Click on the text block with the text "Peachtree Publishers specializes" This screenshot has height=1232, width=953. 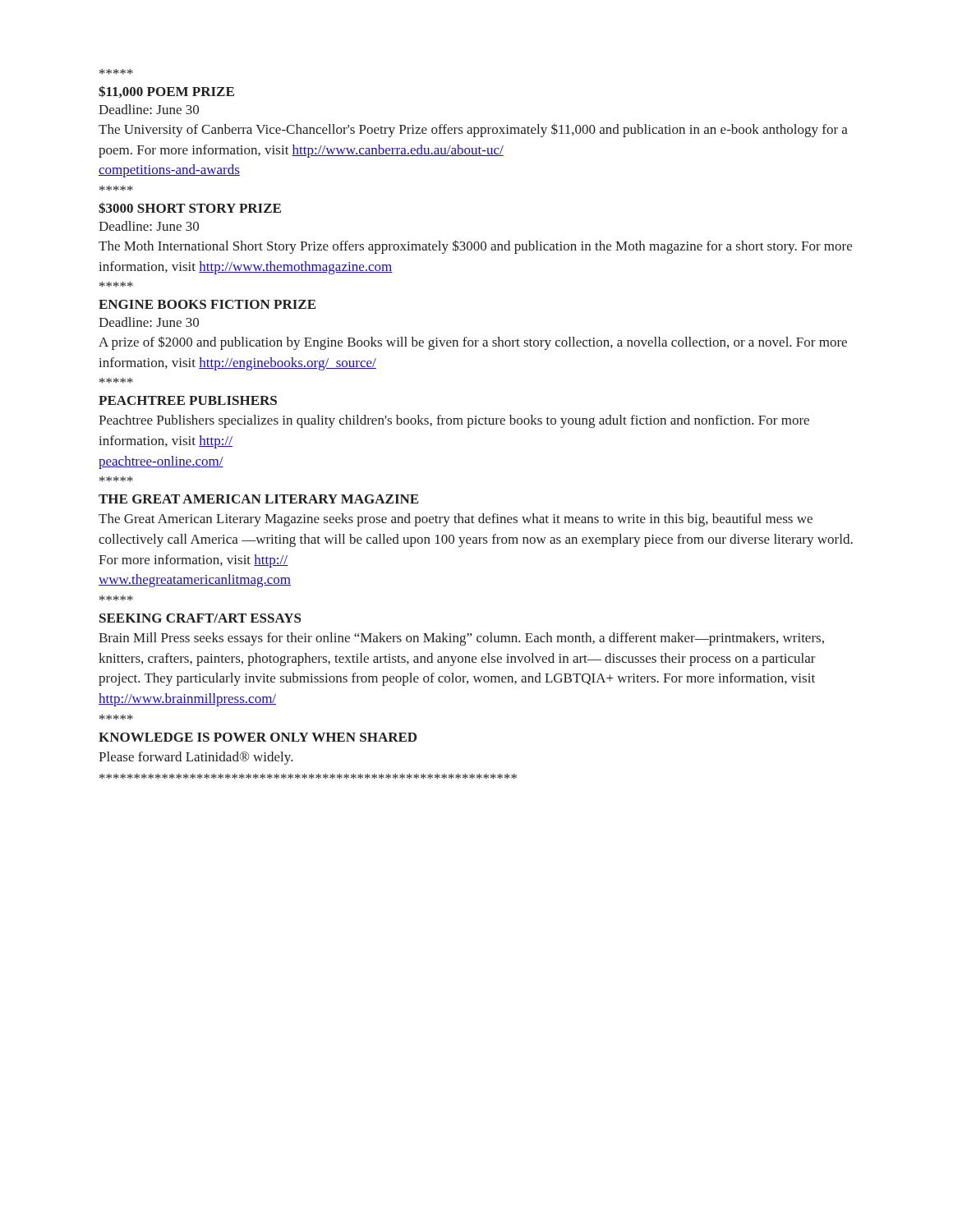click(x=454, y=421)
